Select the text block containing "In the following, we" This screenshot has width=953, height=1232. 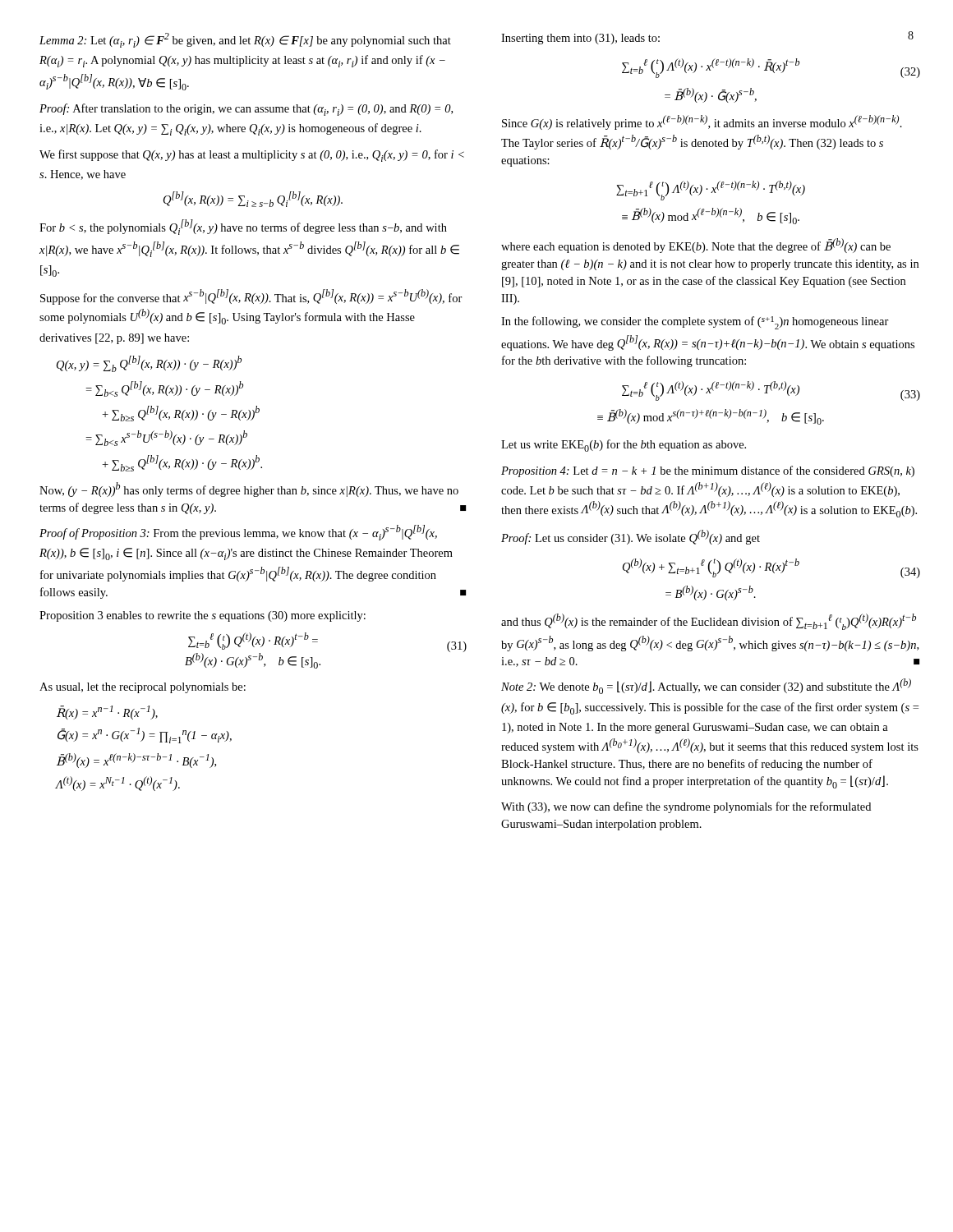708,340
